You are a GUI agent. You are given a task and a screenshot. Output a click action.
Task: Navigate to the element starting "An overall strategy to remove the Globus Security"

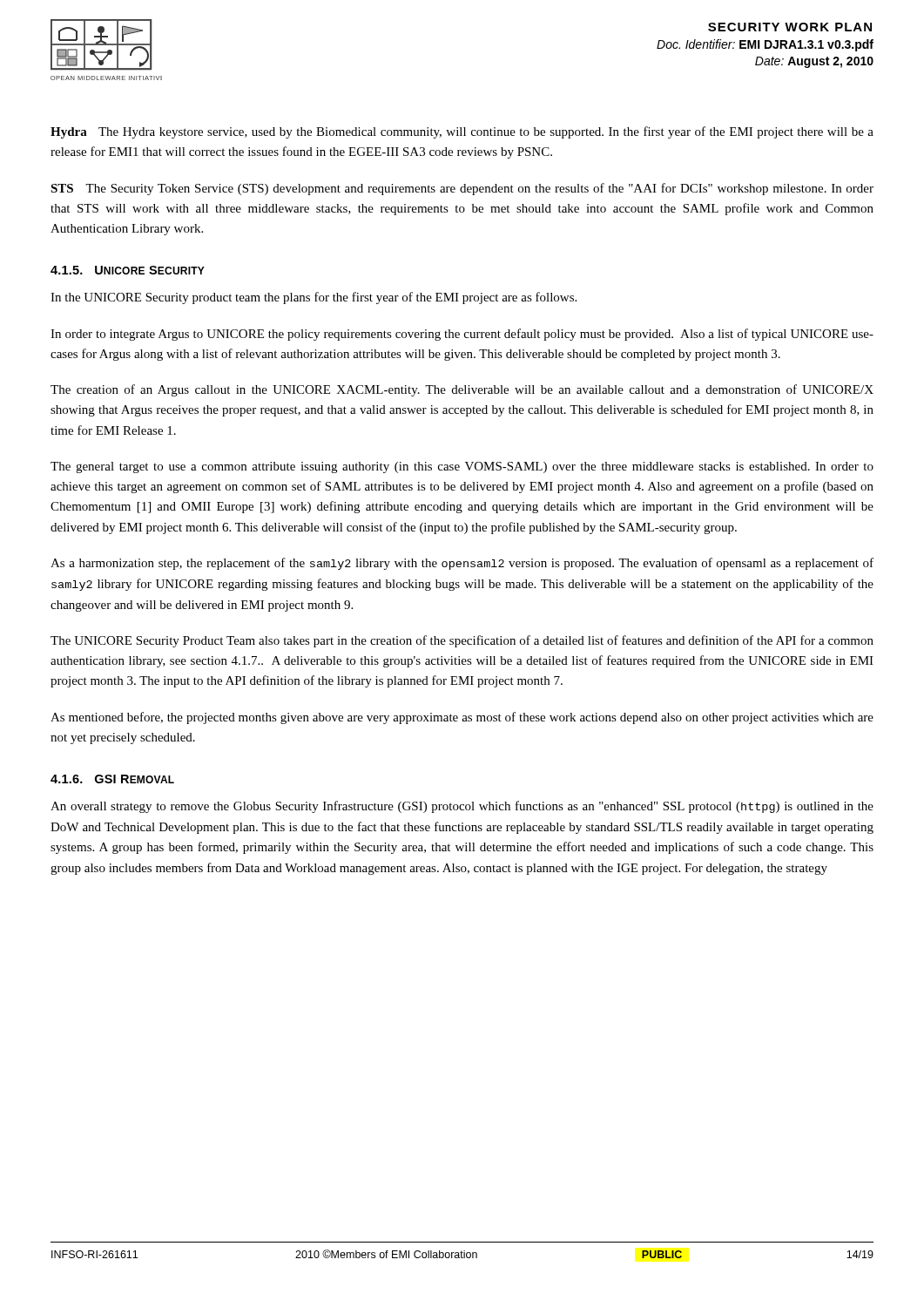click(462, 837)
